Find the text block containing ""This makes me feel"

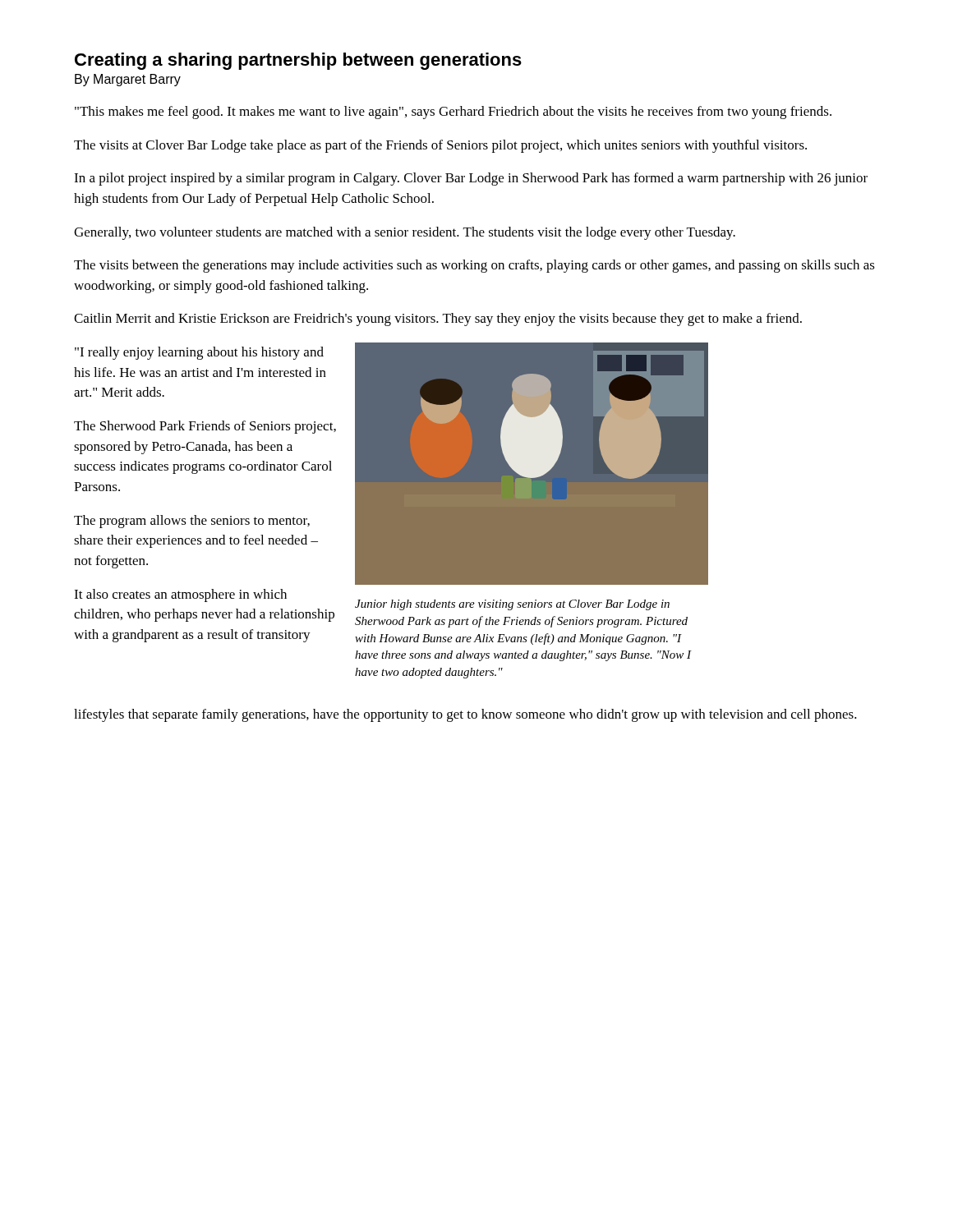point(476,112)
